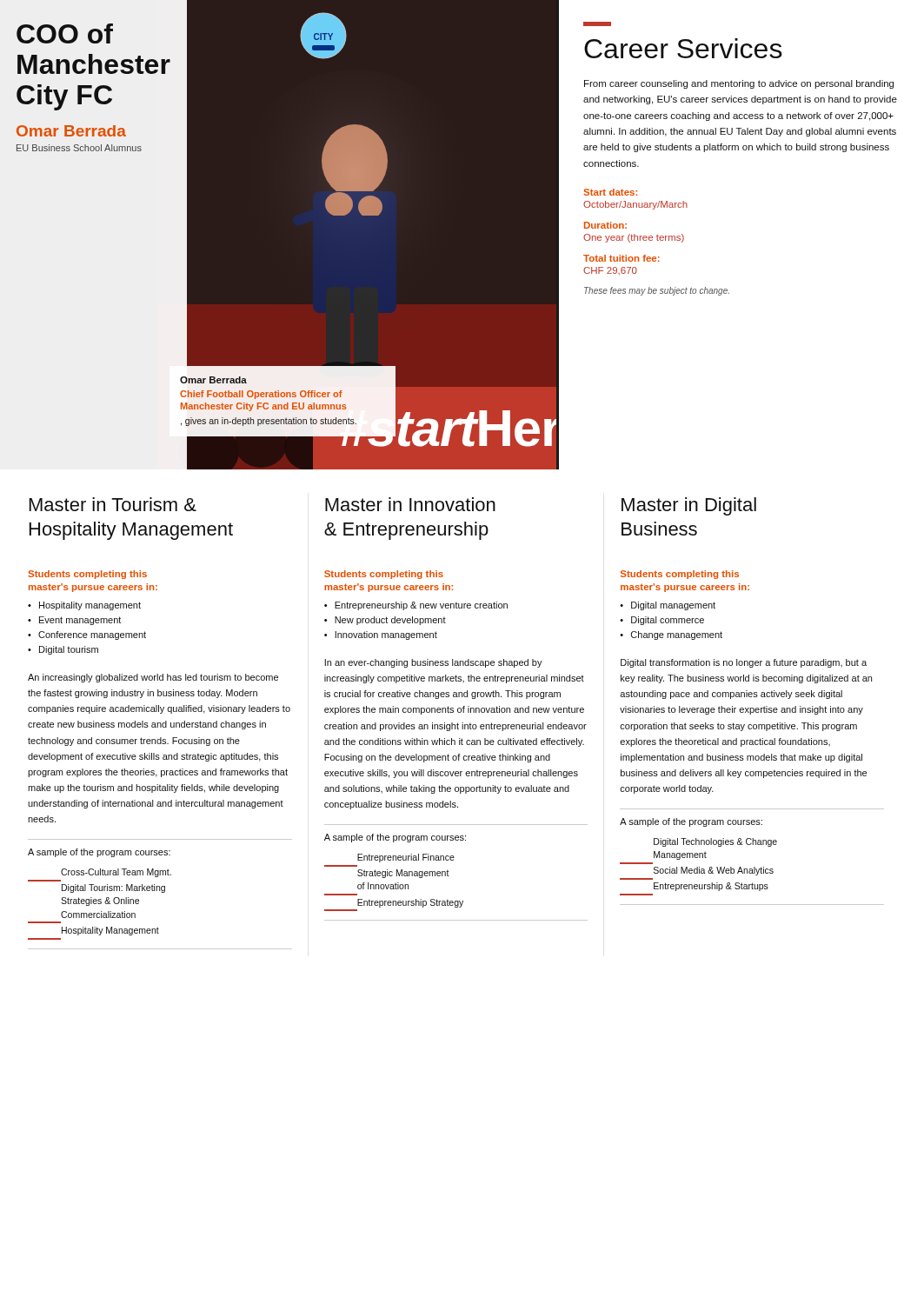Click on the section header containing "Master in Tourism &Hospitality"
Viewport: 924px width, 1304px height.
(130, 517)
